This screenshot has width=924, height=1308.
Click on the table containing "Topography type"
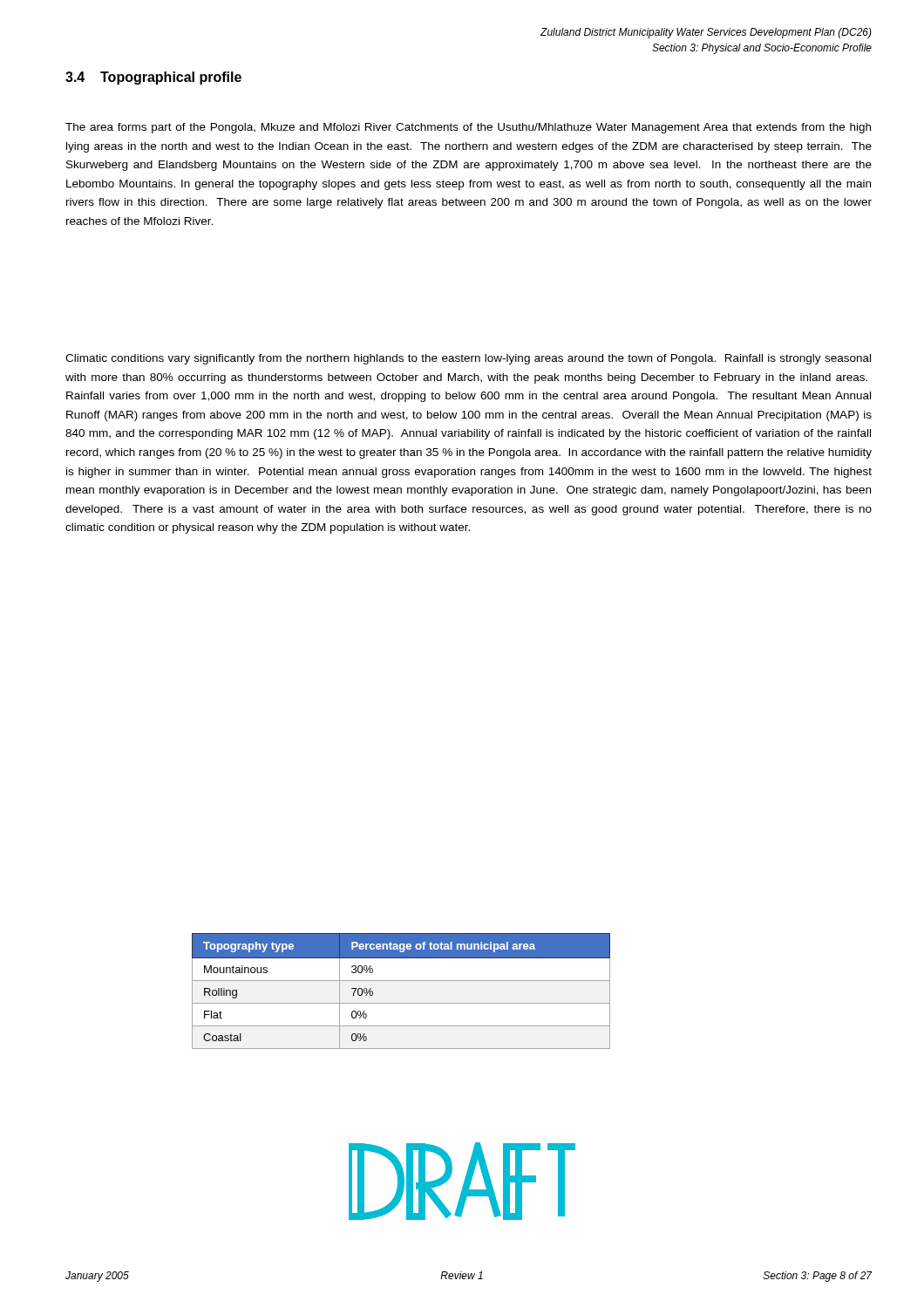click(x=401, y=991)
